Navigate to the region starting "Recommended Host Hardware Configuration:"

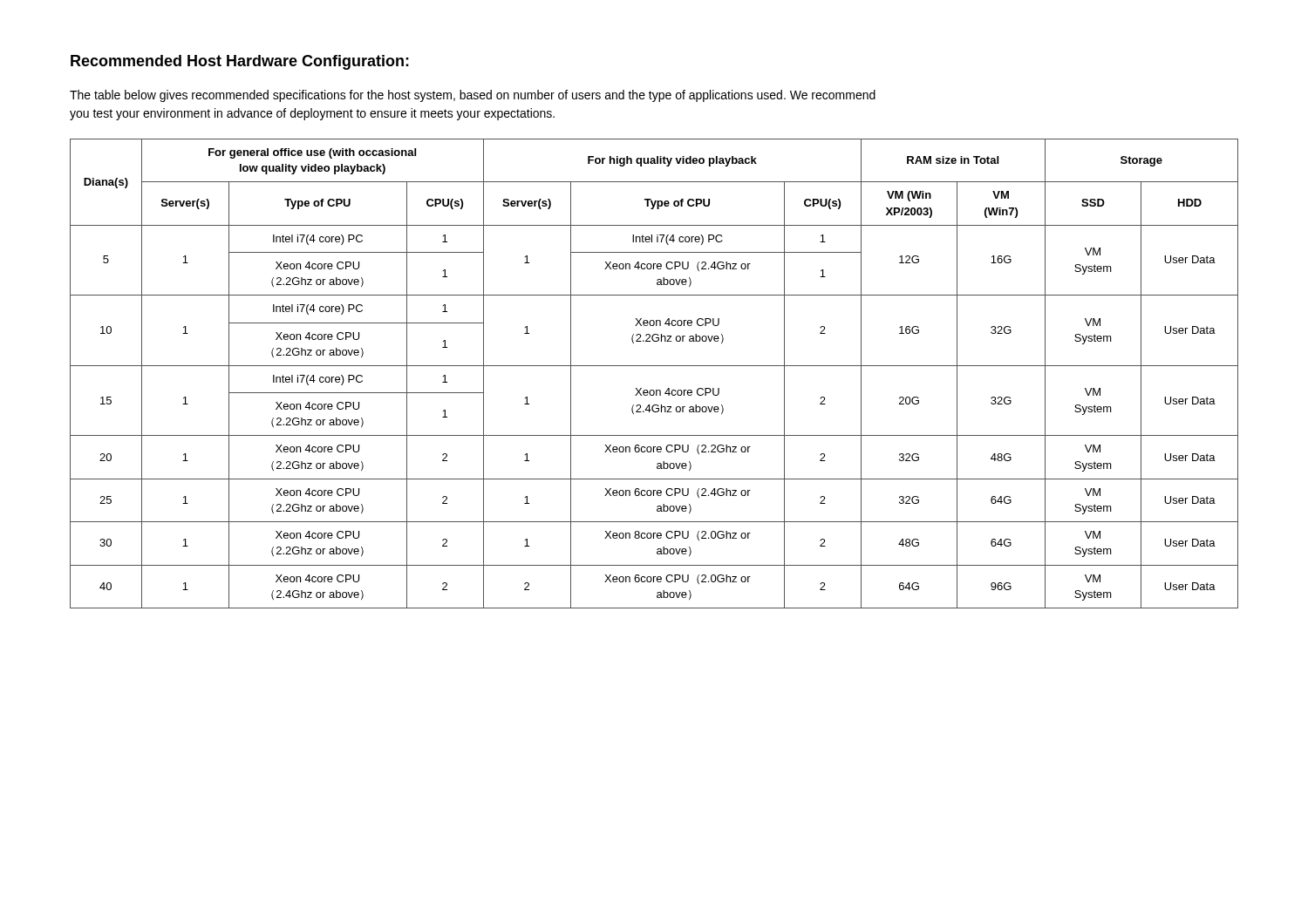240,61
